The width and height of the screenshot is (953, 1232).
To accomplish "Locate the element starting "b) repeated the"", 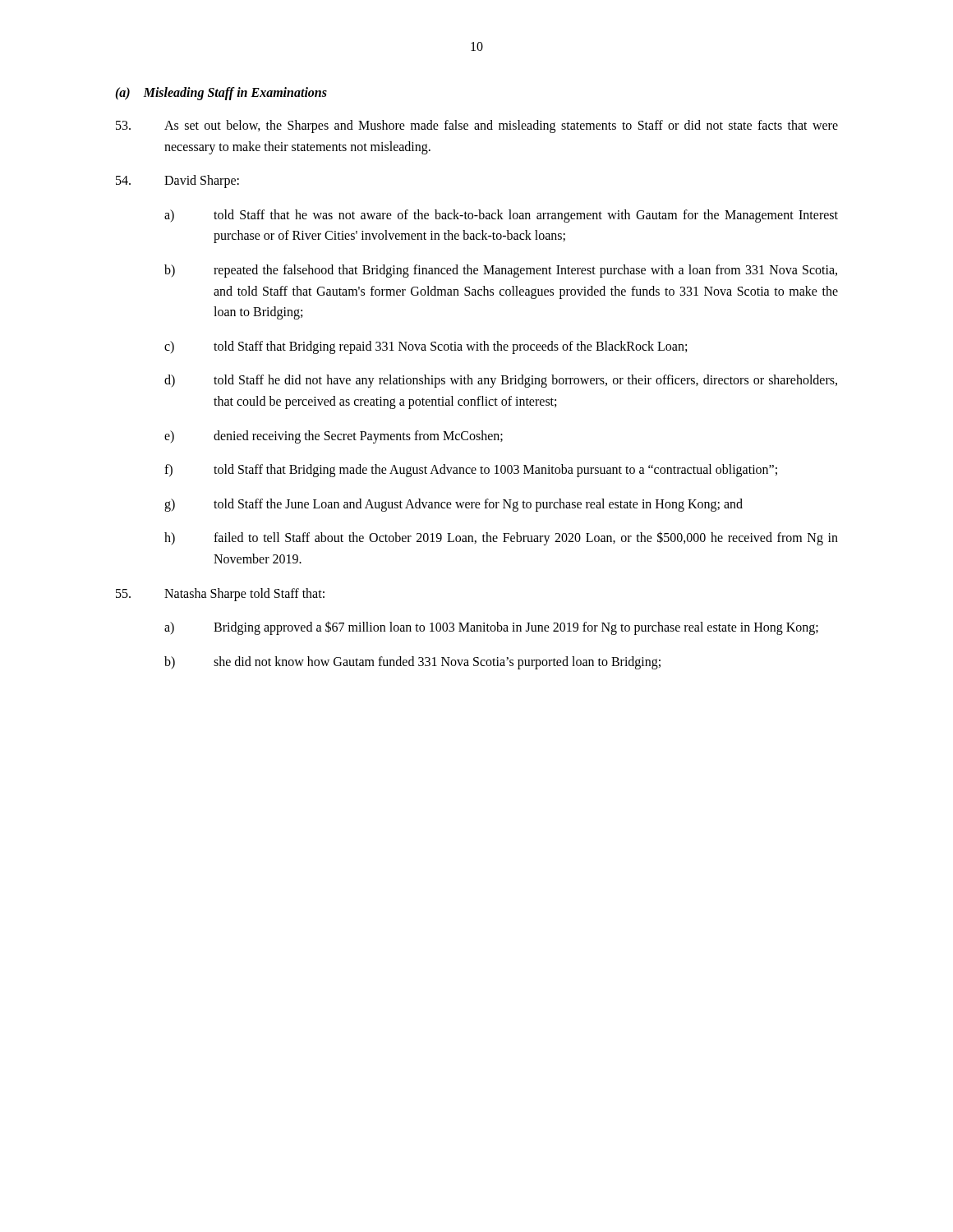I will click(501, 291).
